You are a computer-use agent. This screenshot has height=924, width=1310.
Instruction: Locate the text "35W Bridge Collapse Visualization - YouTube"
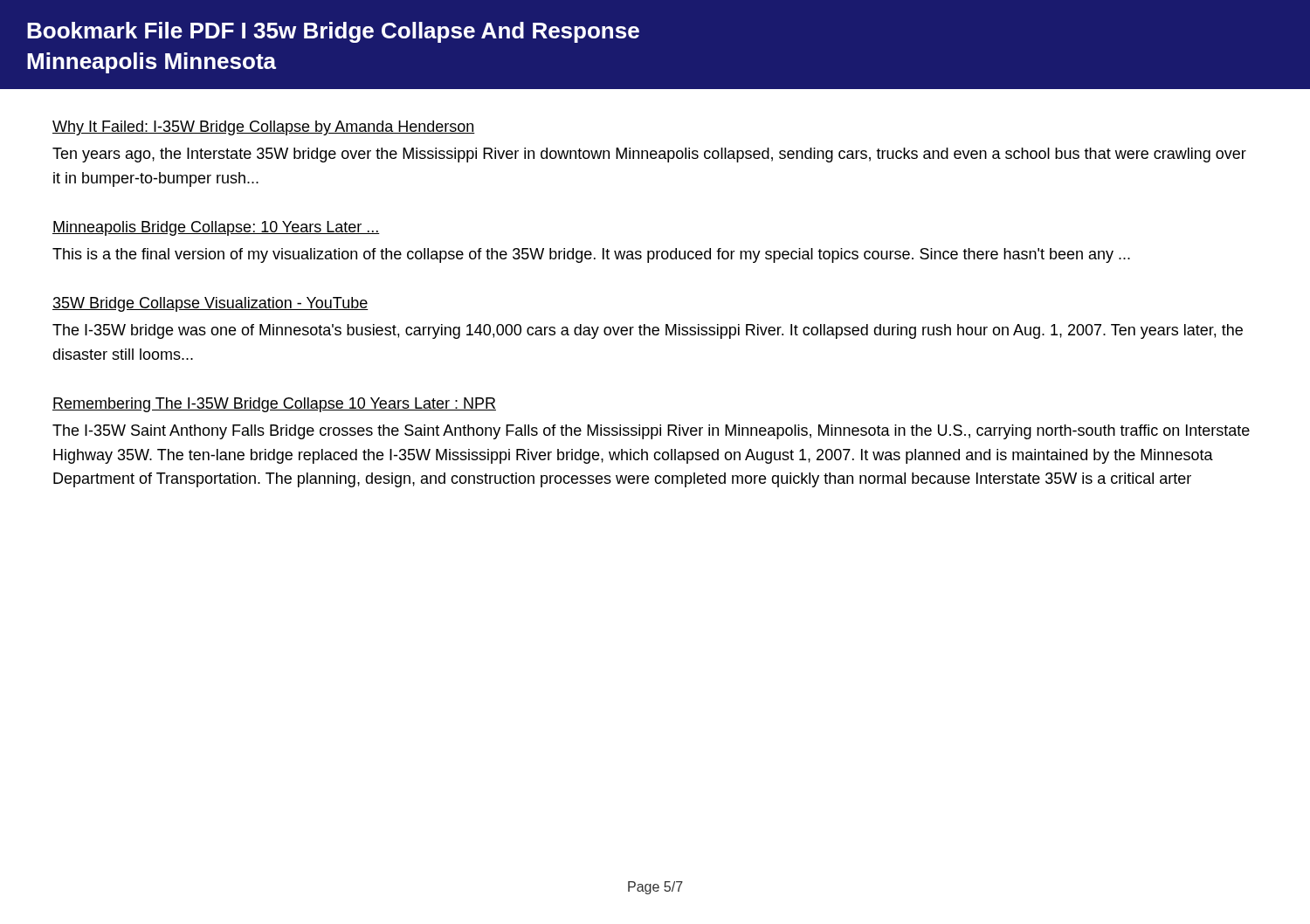tap(210, 303)
